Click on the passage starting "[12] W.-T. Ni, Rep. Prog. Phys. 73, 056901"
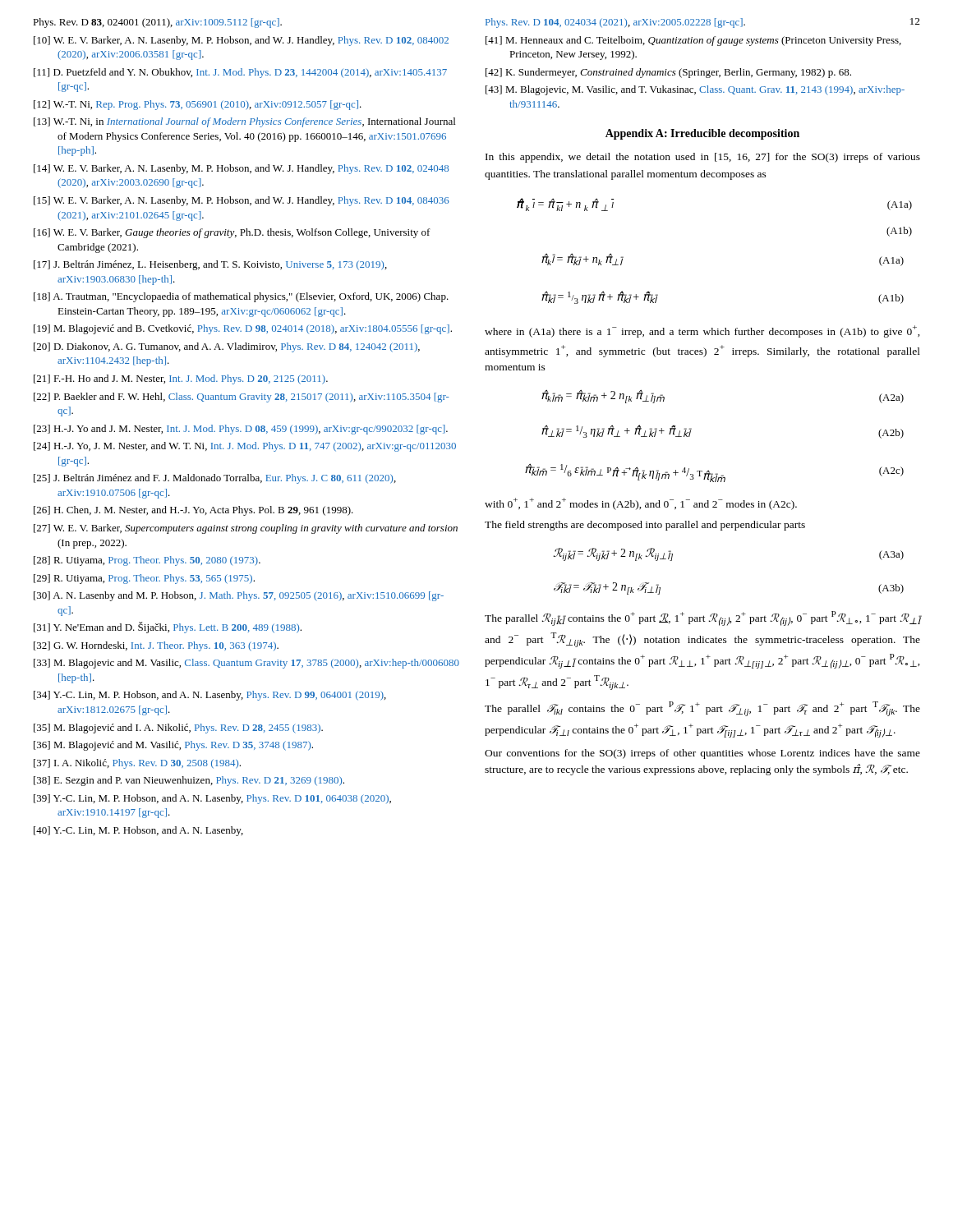953x1232 pixels. click(197, 104)
